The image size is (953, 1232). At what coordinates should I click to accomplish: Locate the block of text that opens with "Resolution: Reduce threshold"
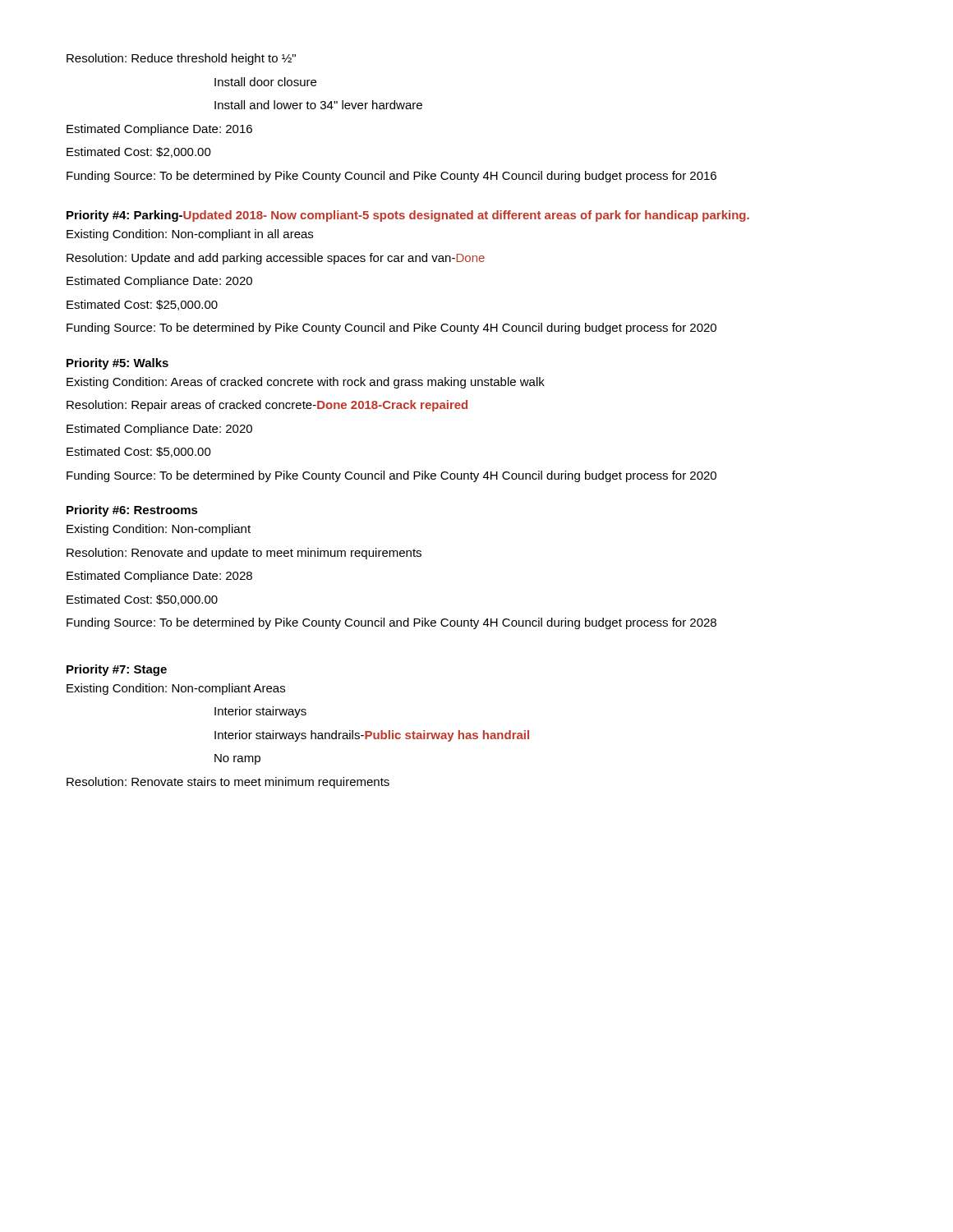tap(181, 59)
